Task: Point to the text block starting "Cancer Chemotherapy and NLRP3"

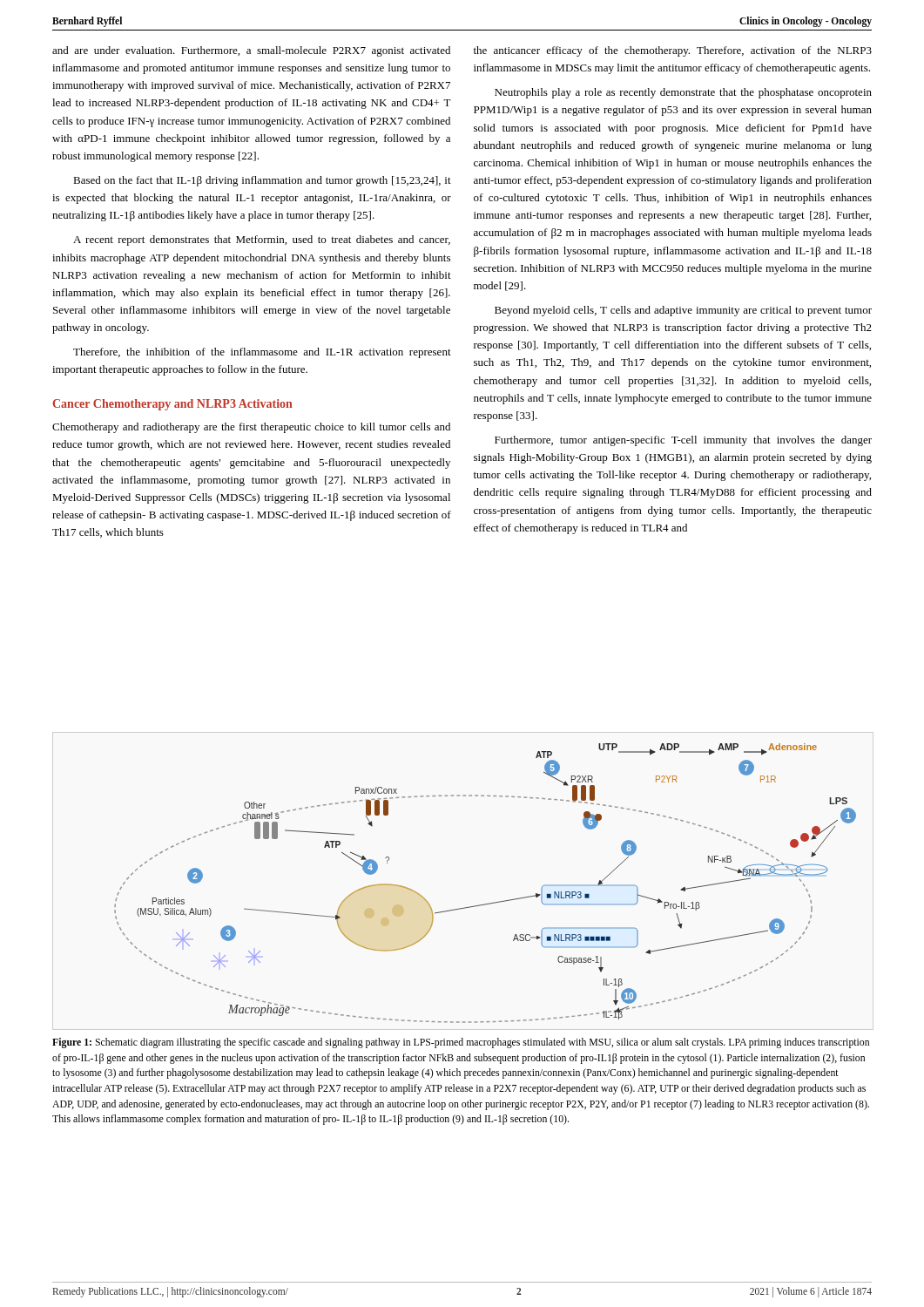Action: point(172,403)
